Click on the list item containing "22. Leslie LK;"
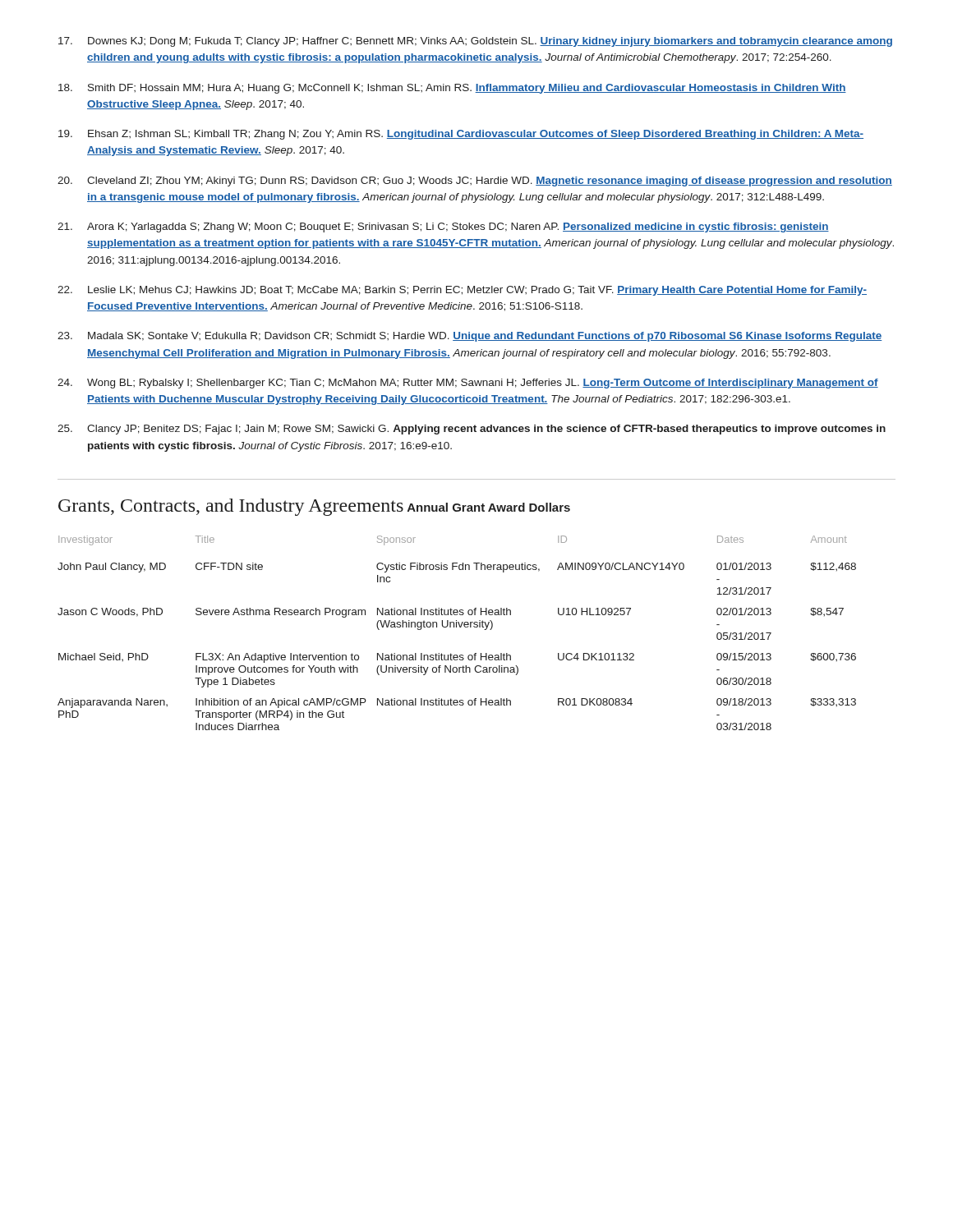 pos(476,298)
